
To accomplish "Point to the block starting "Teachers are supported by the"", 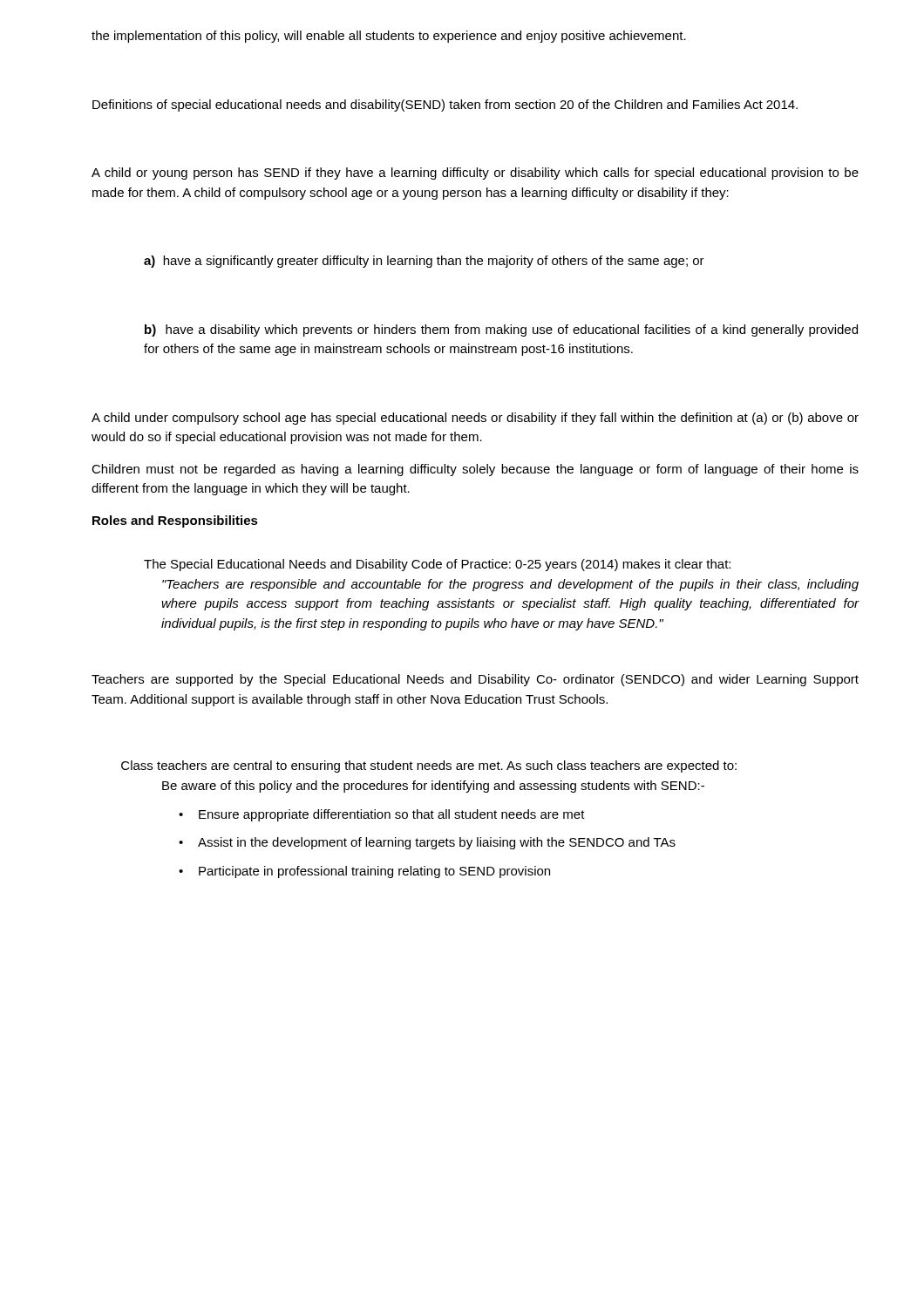I will [475, 689].
